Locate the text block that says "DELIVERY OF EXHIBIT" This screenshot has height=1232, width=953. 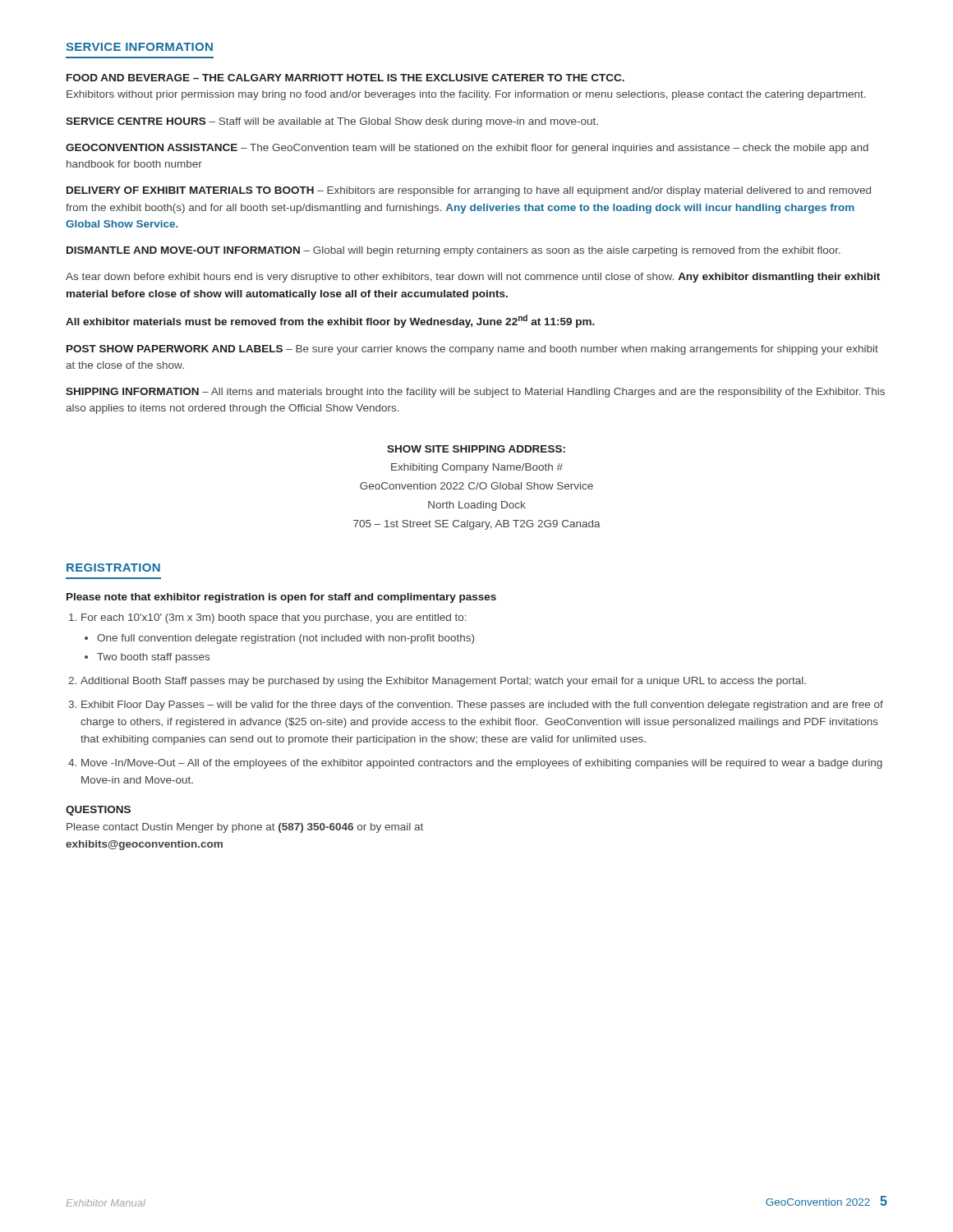tap(469, 207)
